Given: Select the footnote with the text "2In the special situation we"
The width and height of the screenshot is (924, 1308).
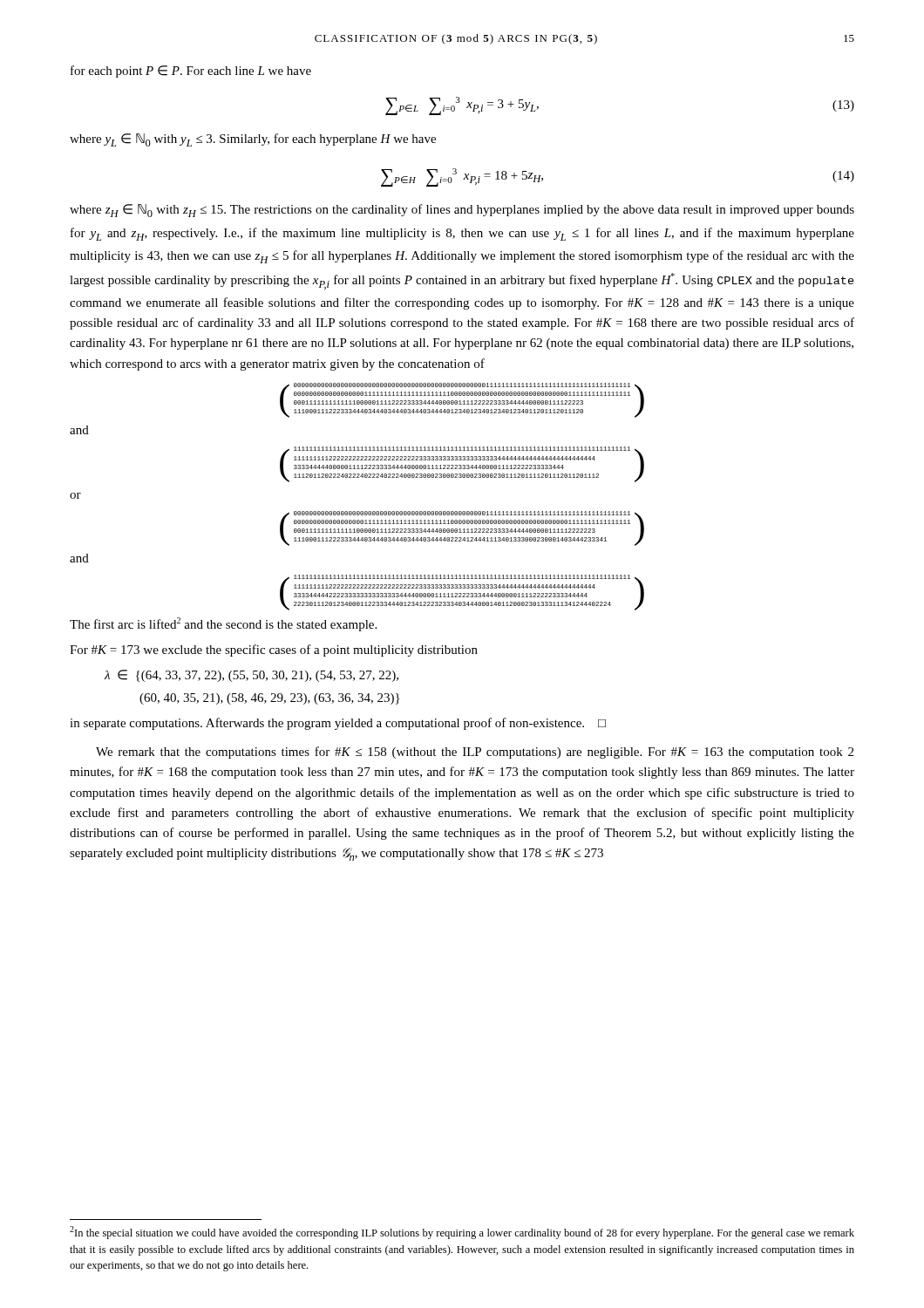Looking at the screenshot, I should pos(462,1248).
